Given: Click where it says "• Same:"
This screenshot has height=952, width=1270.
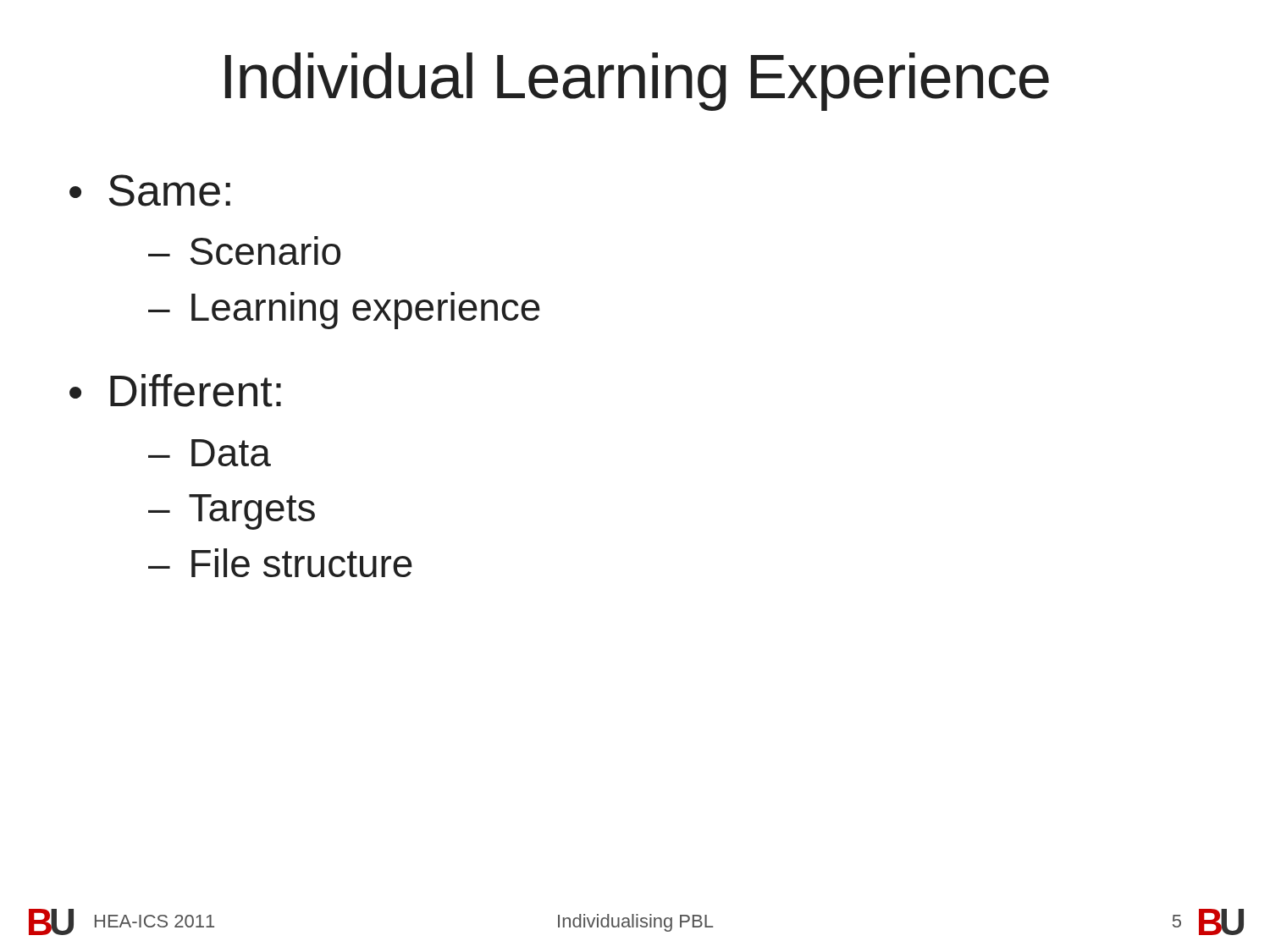Looking at the screenshot, I should click(x=151, y=191).
